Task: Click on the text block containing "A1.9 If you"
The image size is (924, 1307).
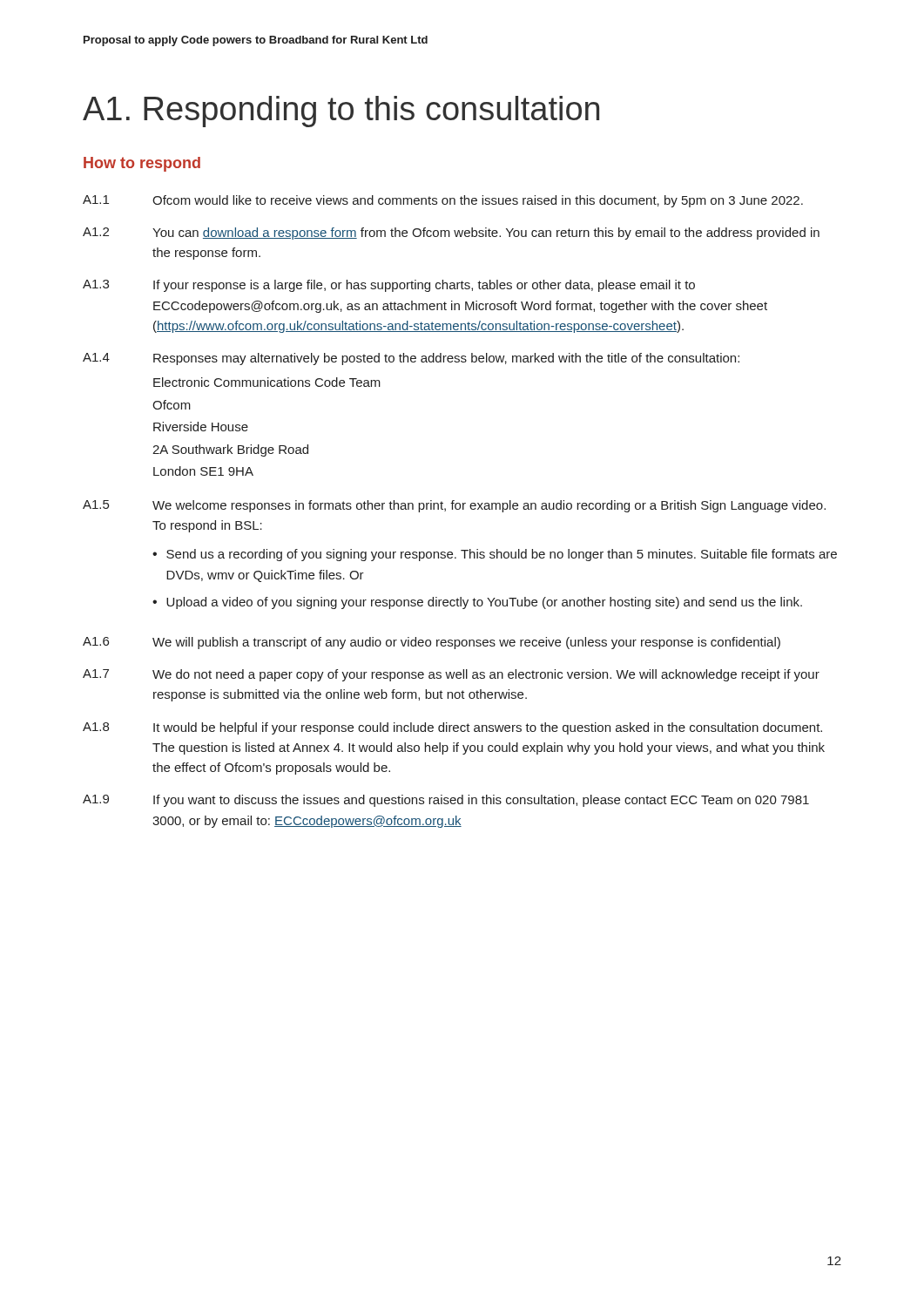Action: (x=462, y=810)
